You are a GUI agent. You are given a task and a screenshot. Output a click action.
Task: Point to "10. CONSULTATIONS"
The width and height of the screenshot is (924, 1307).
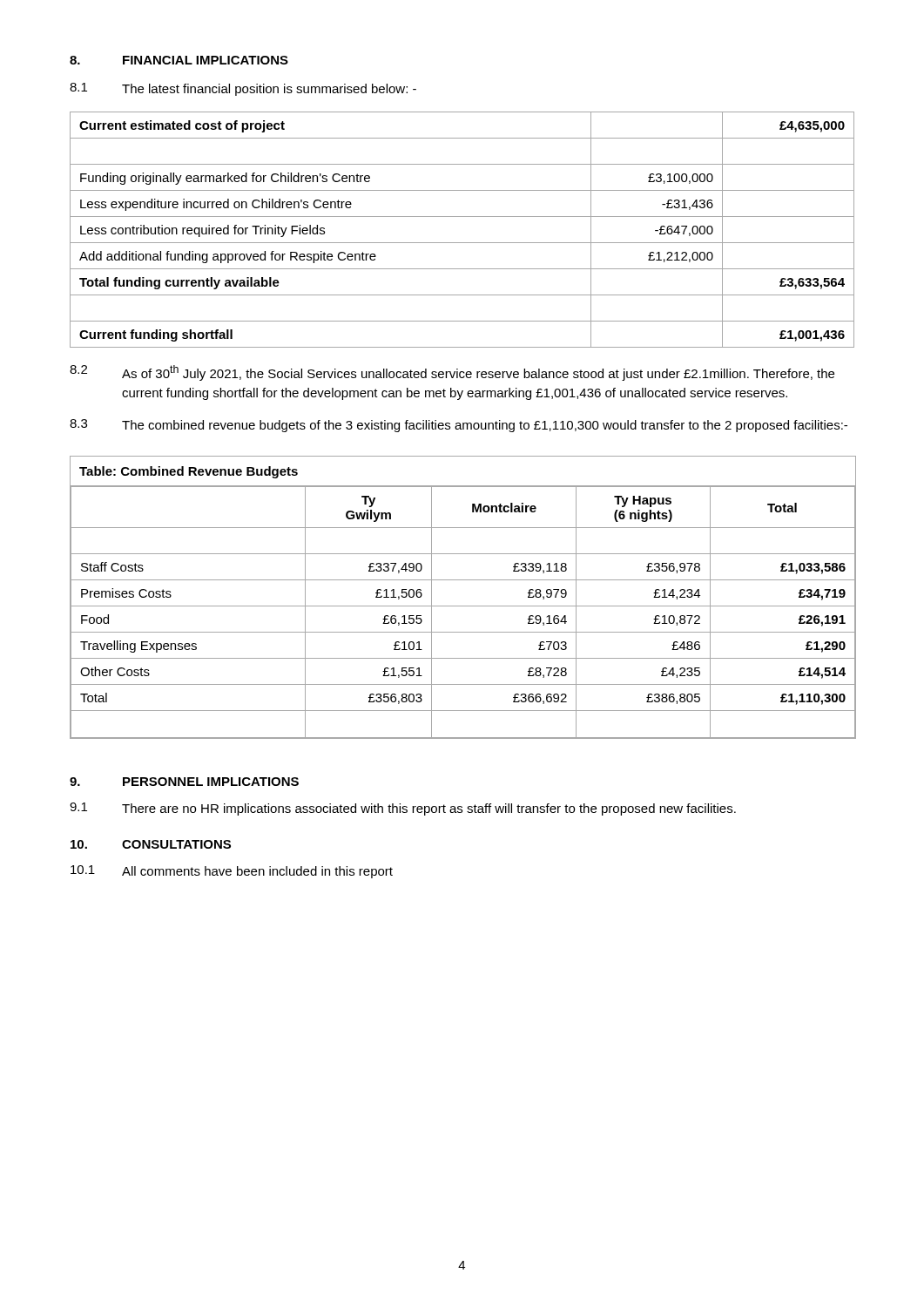[x=151, y=843]
